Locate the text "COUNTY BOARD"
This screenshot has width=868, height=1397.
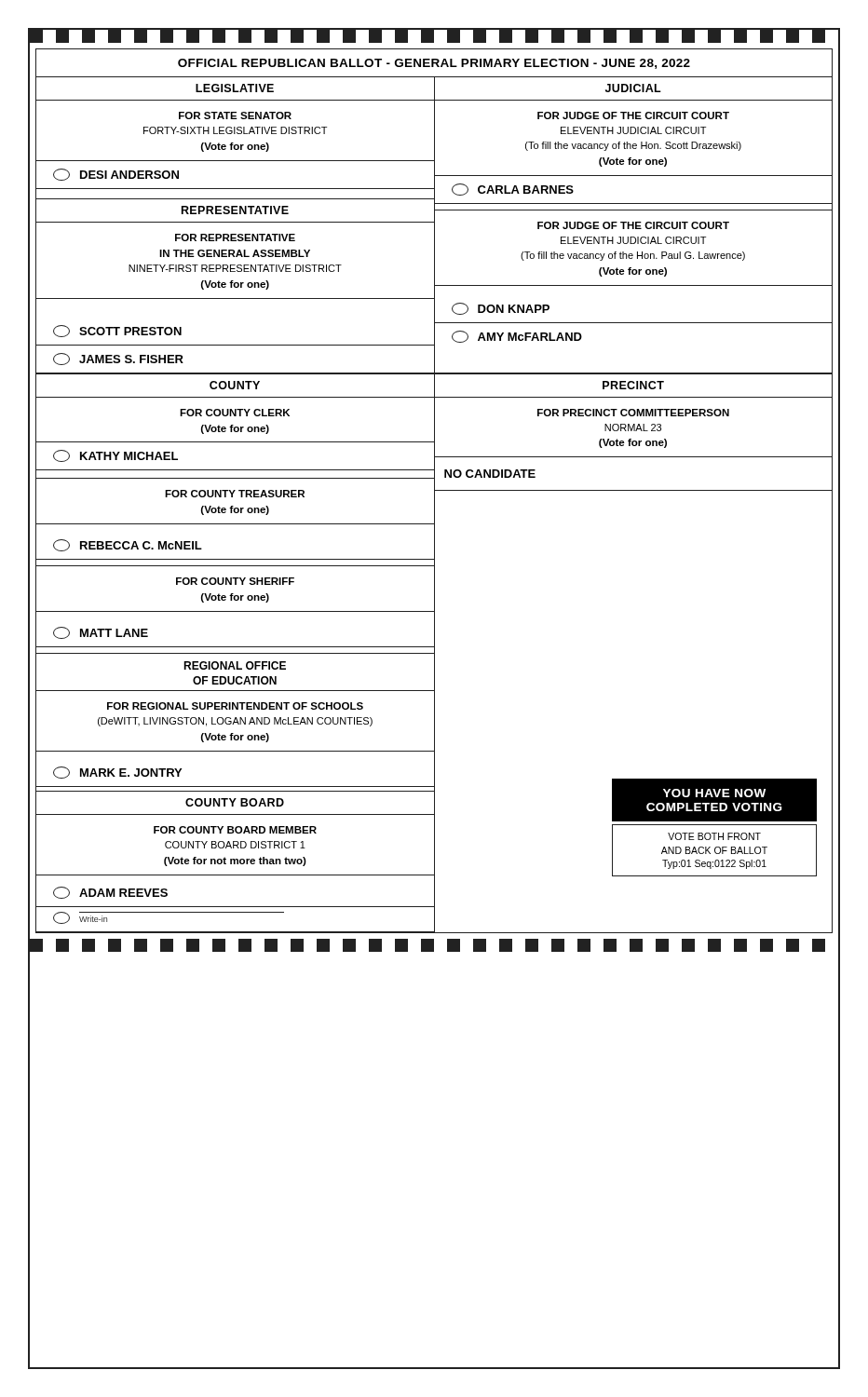[235, 803]
